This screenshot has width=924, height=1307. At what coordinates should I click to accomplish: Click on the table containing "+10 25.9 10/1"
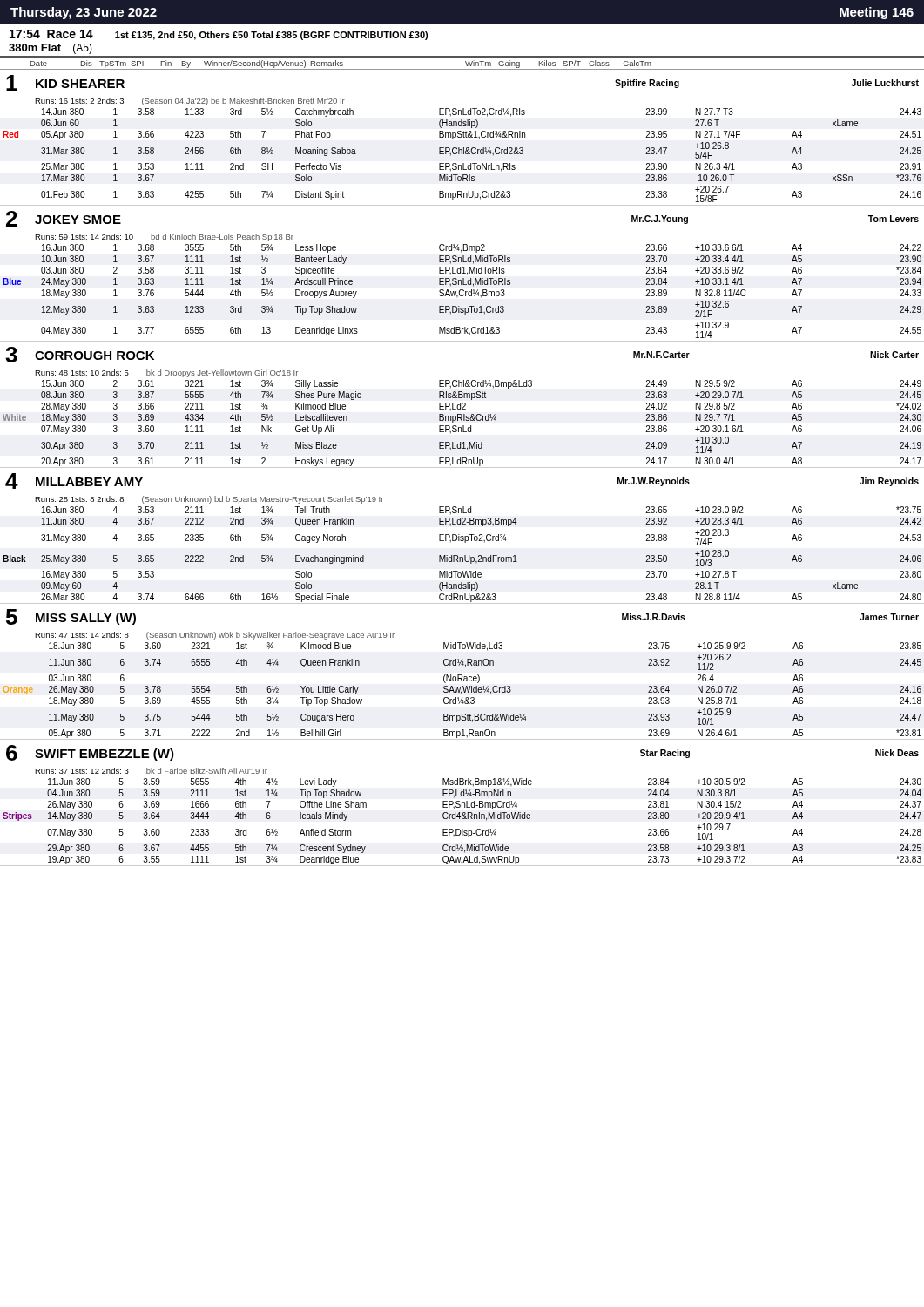[x=462, y=672]
